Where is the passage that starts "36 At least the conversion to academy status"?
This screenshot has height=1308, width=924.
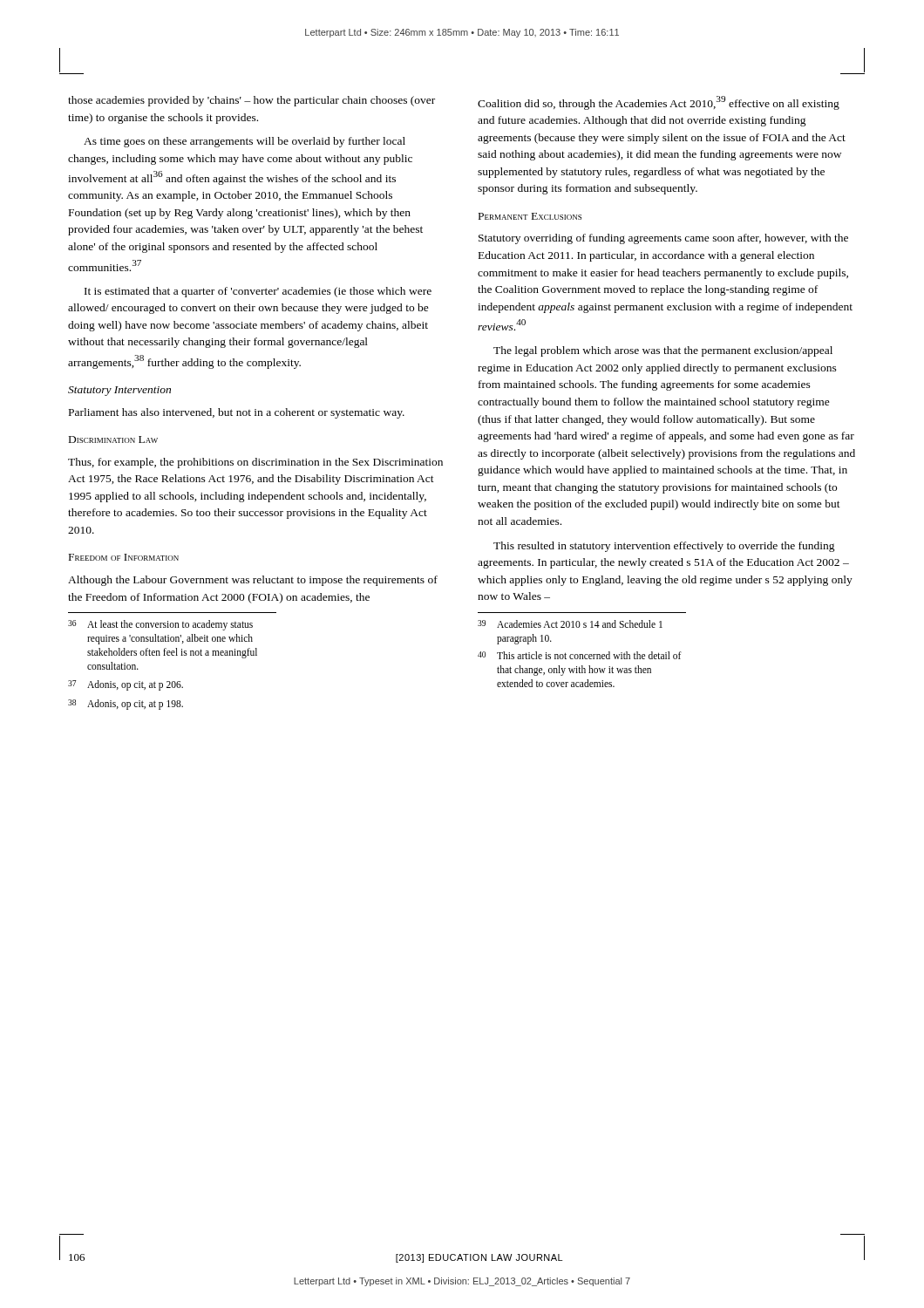tap(172, 646)
